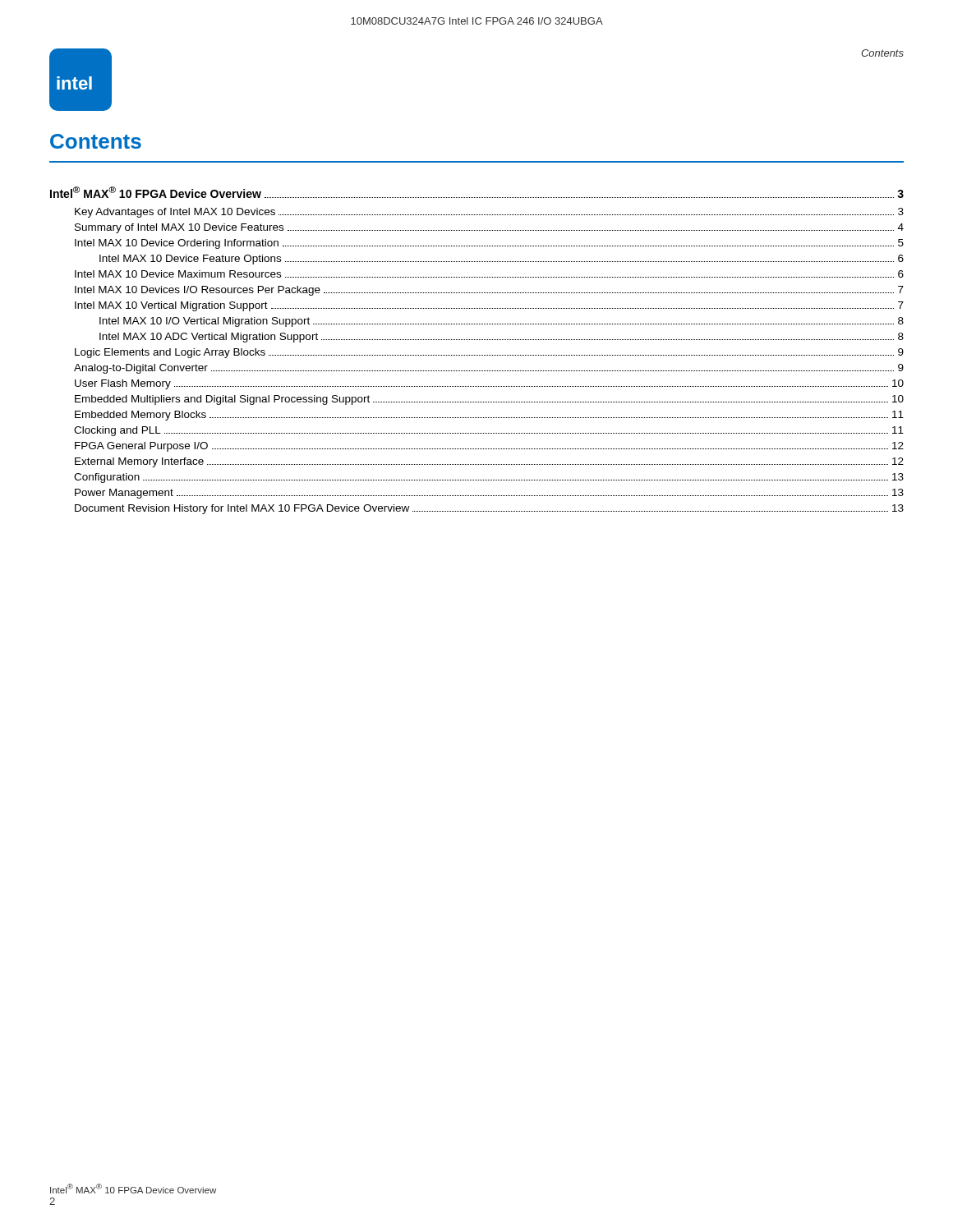Find the passage starting "Document Revision History for Intel MAX 10"
This screenshot has width=953, height=1232.
tap(489, 508)
